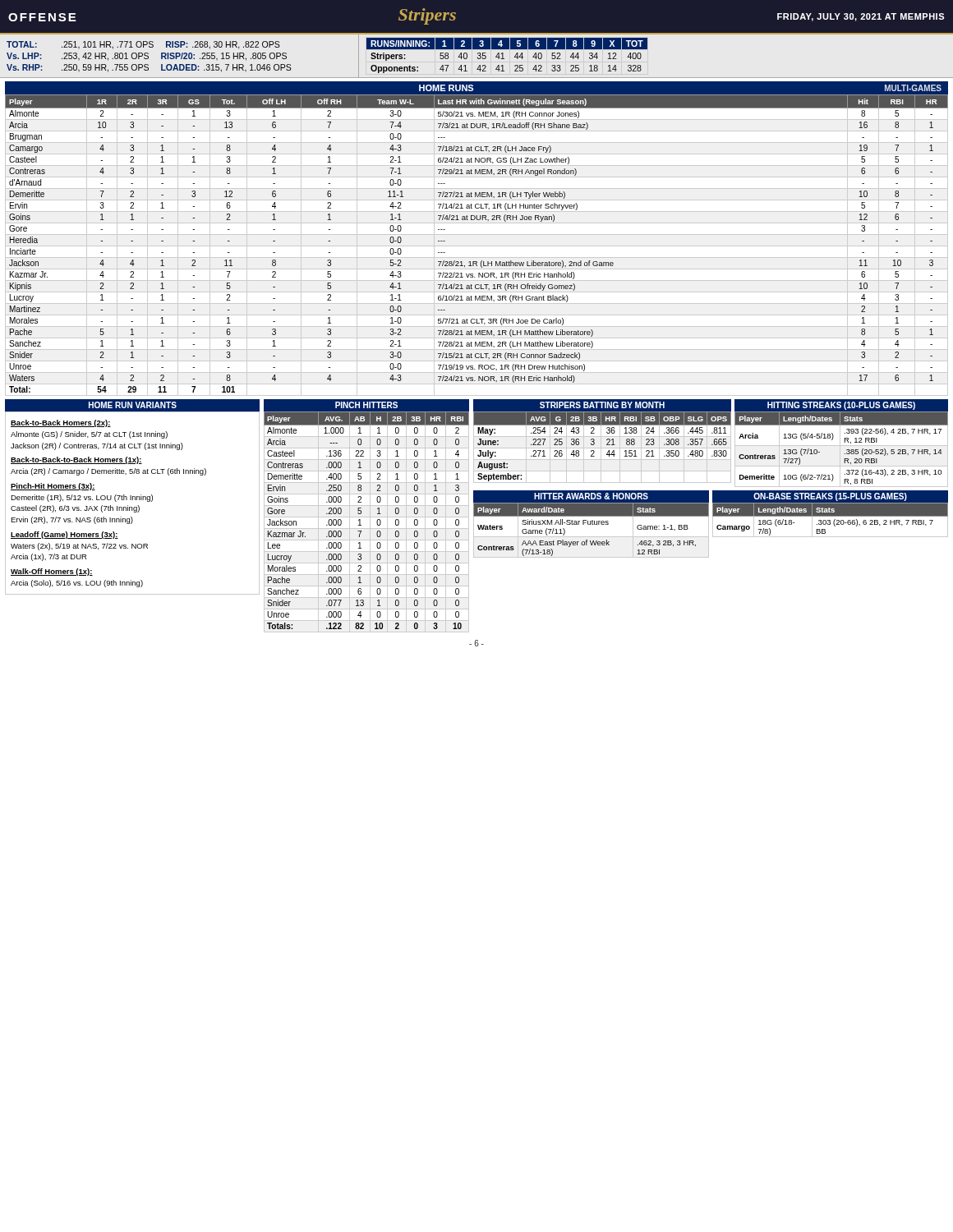Select the table that reads "September:"
The width and height of the screenshot is (953, 1232).
[x=602, y=447]
